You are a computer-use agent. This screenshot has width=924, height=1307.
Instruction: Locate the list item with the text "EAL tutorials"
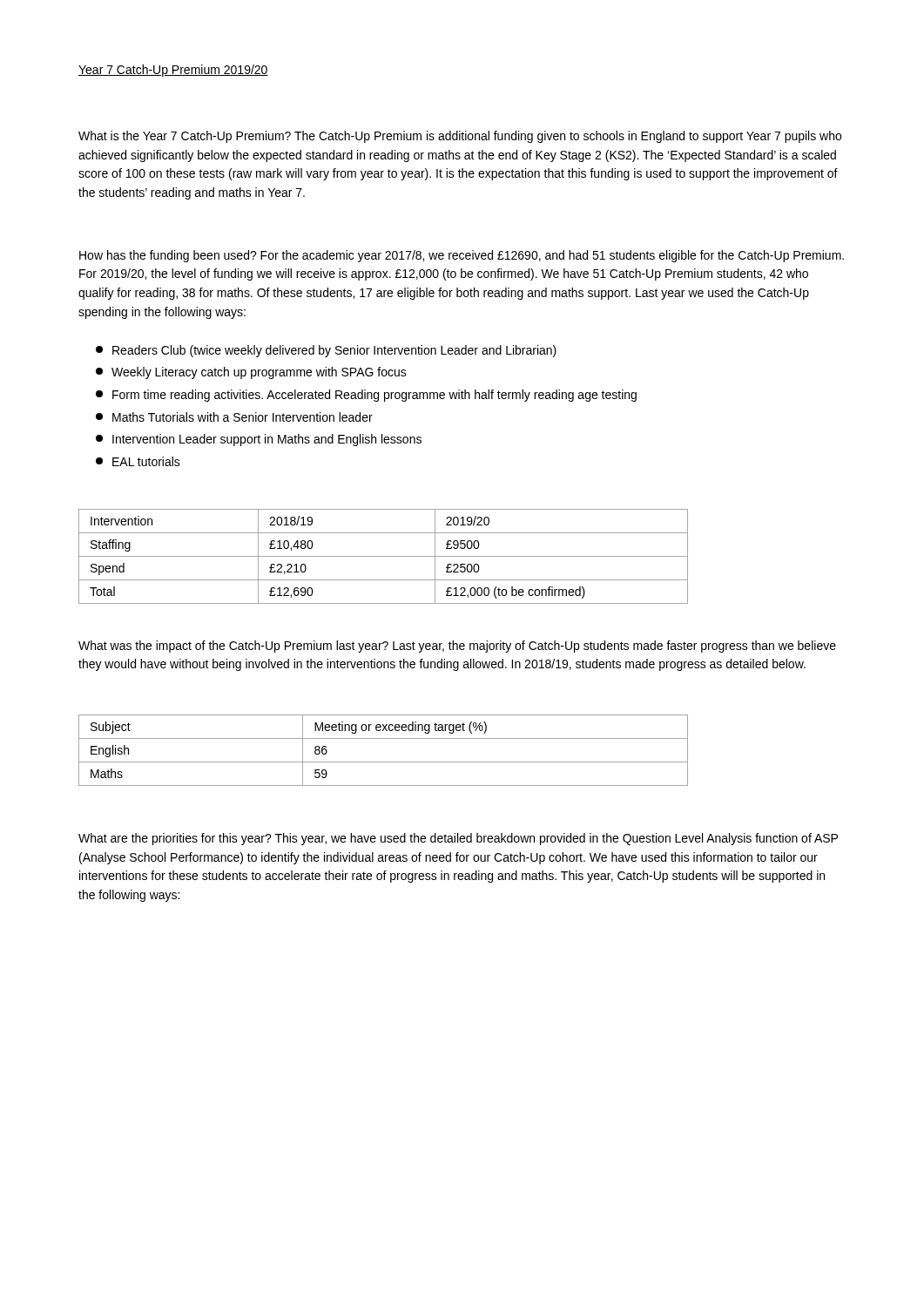(x=138, y=462)
